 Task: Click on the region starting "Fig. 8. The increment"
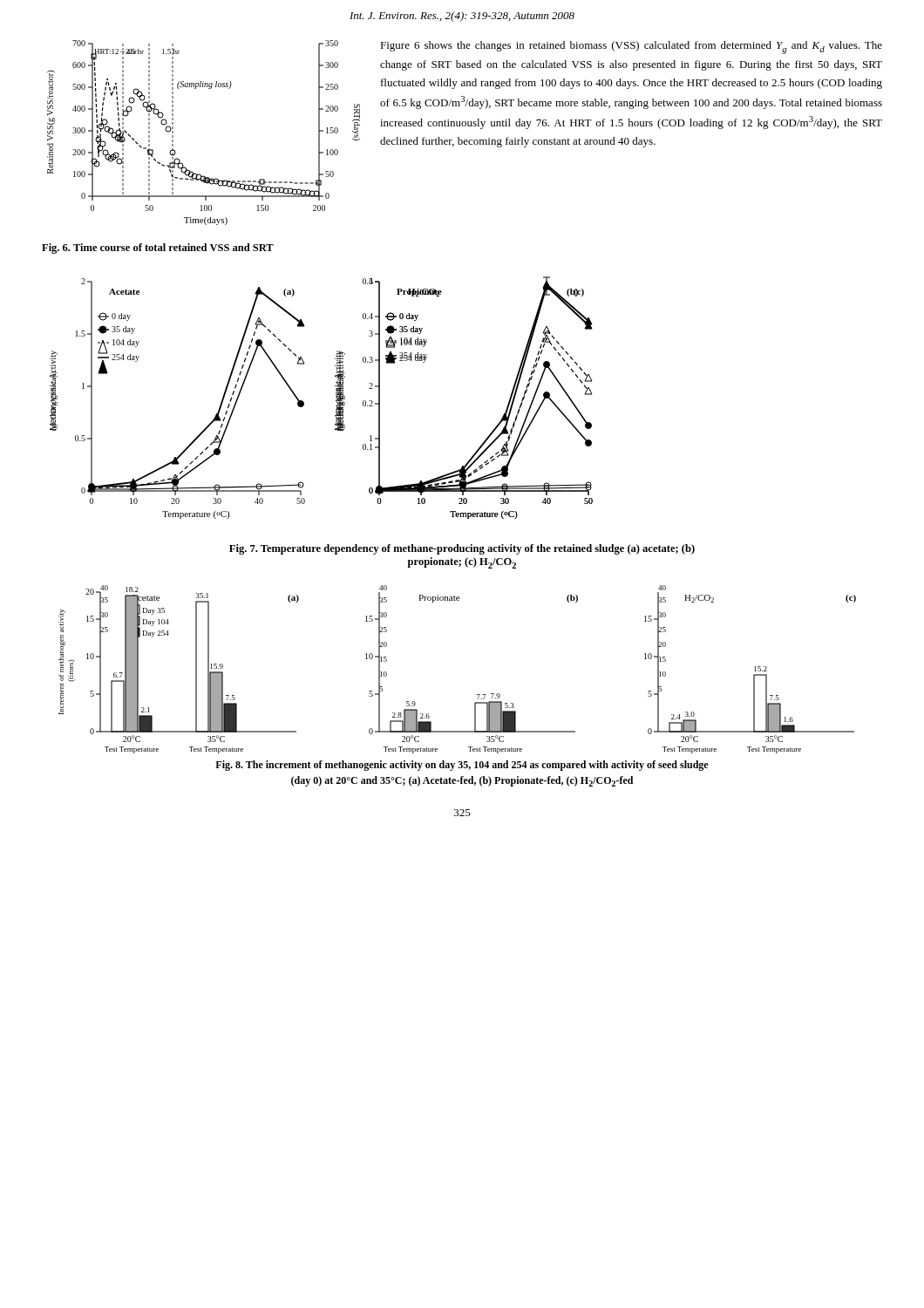click(462, 773)
